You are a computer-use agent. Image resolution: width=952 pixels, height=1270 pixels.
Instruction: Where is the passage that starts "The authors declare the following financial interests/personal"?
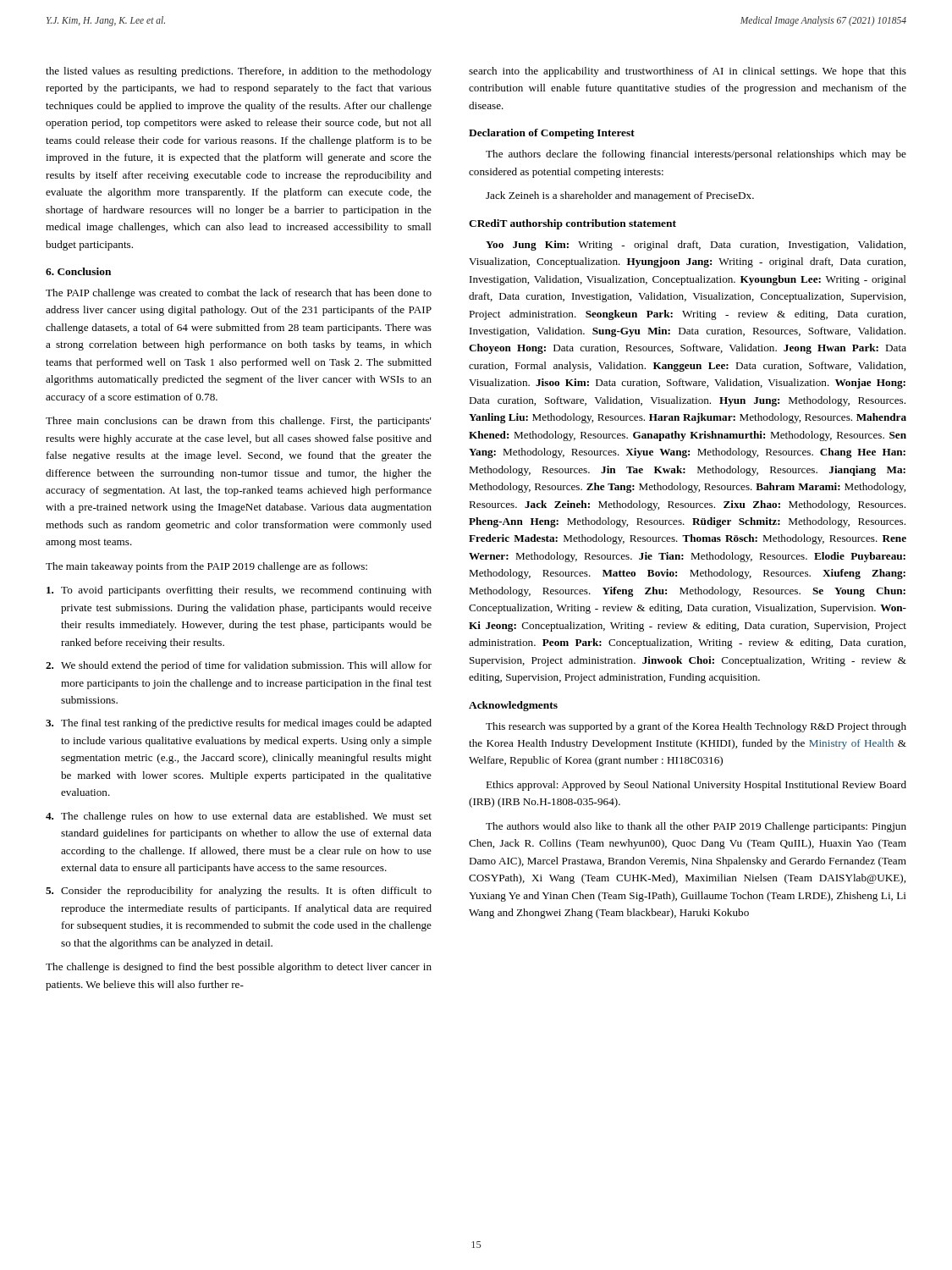[x=696, y=155]
